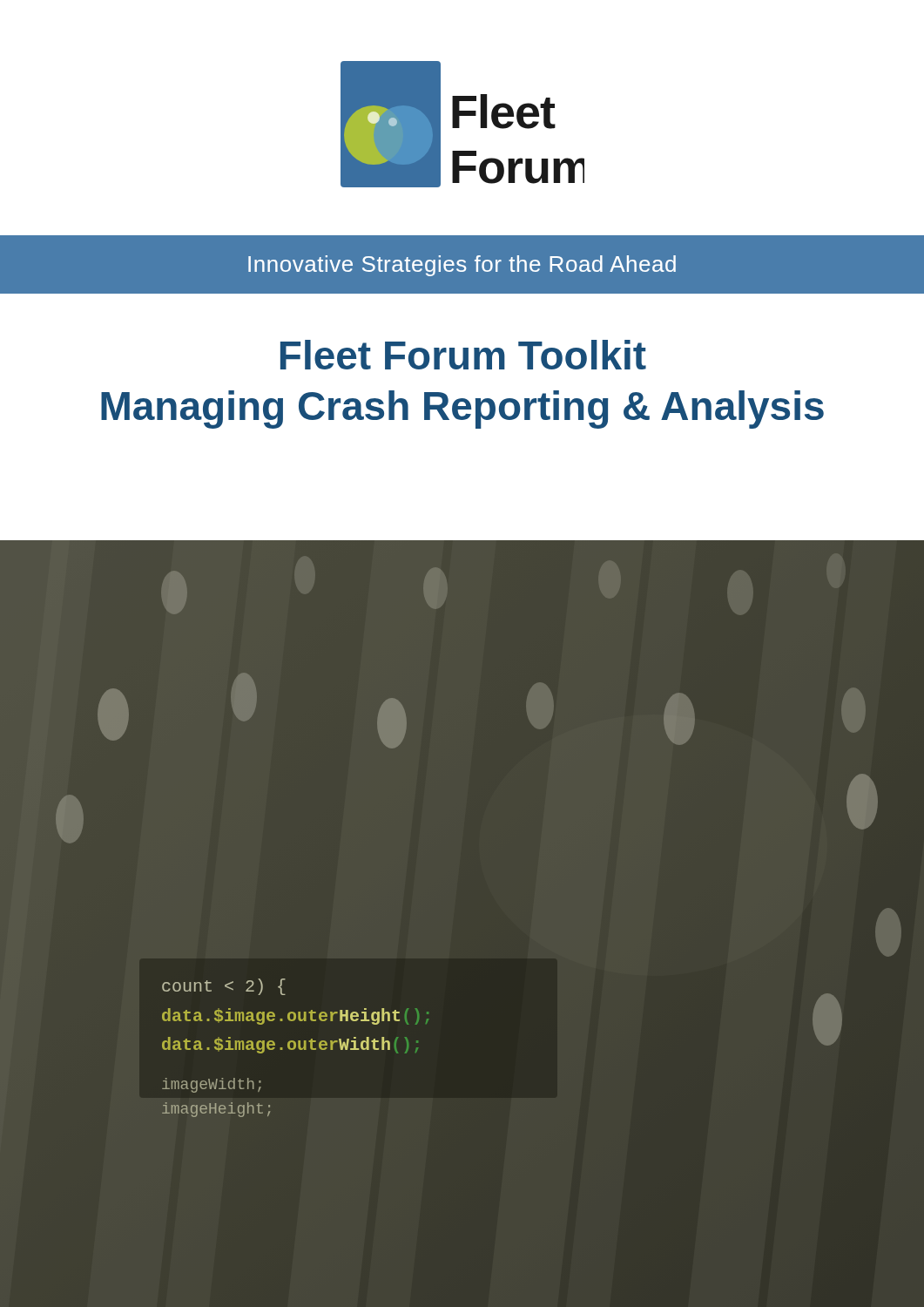Where is the title that starts "Fleet Forum ToolkitManaging Crash Reporting &"?

coord(462,381)
